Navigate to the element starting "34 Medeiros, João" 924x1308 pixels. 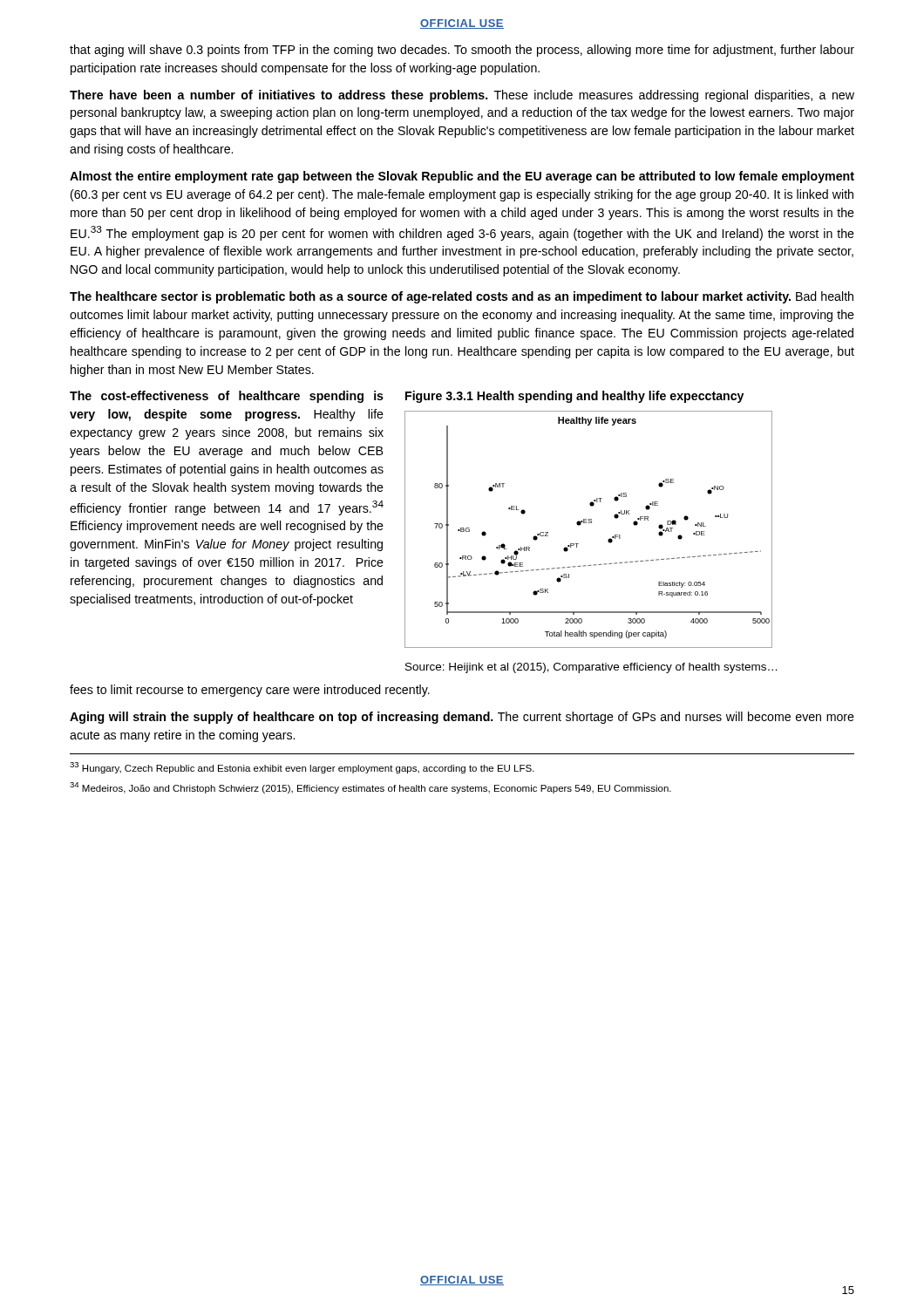371,786
